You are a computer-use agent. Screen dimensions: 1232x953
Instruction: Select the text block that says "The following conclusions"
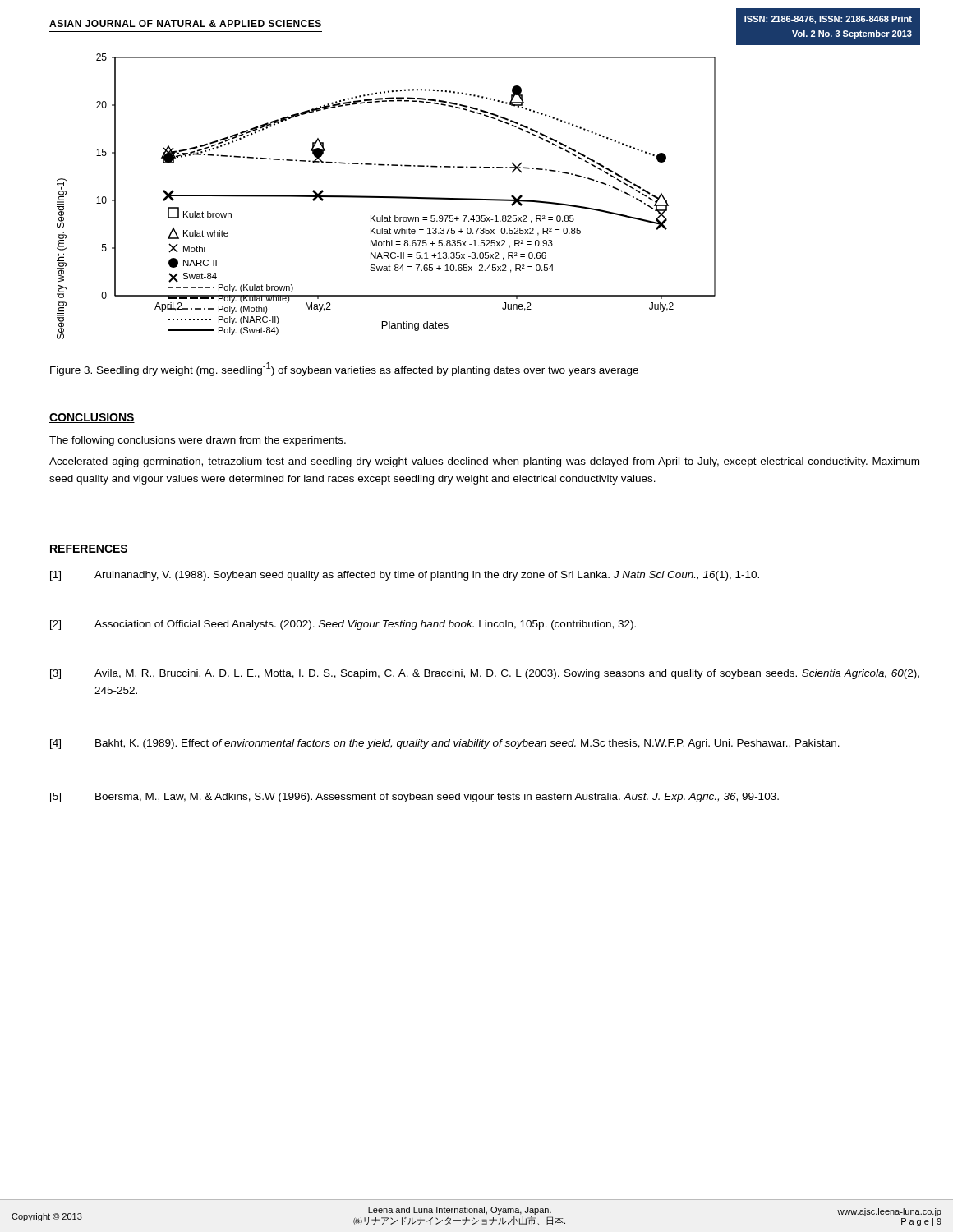pyautogui.click(x=198, y=440)
